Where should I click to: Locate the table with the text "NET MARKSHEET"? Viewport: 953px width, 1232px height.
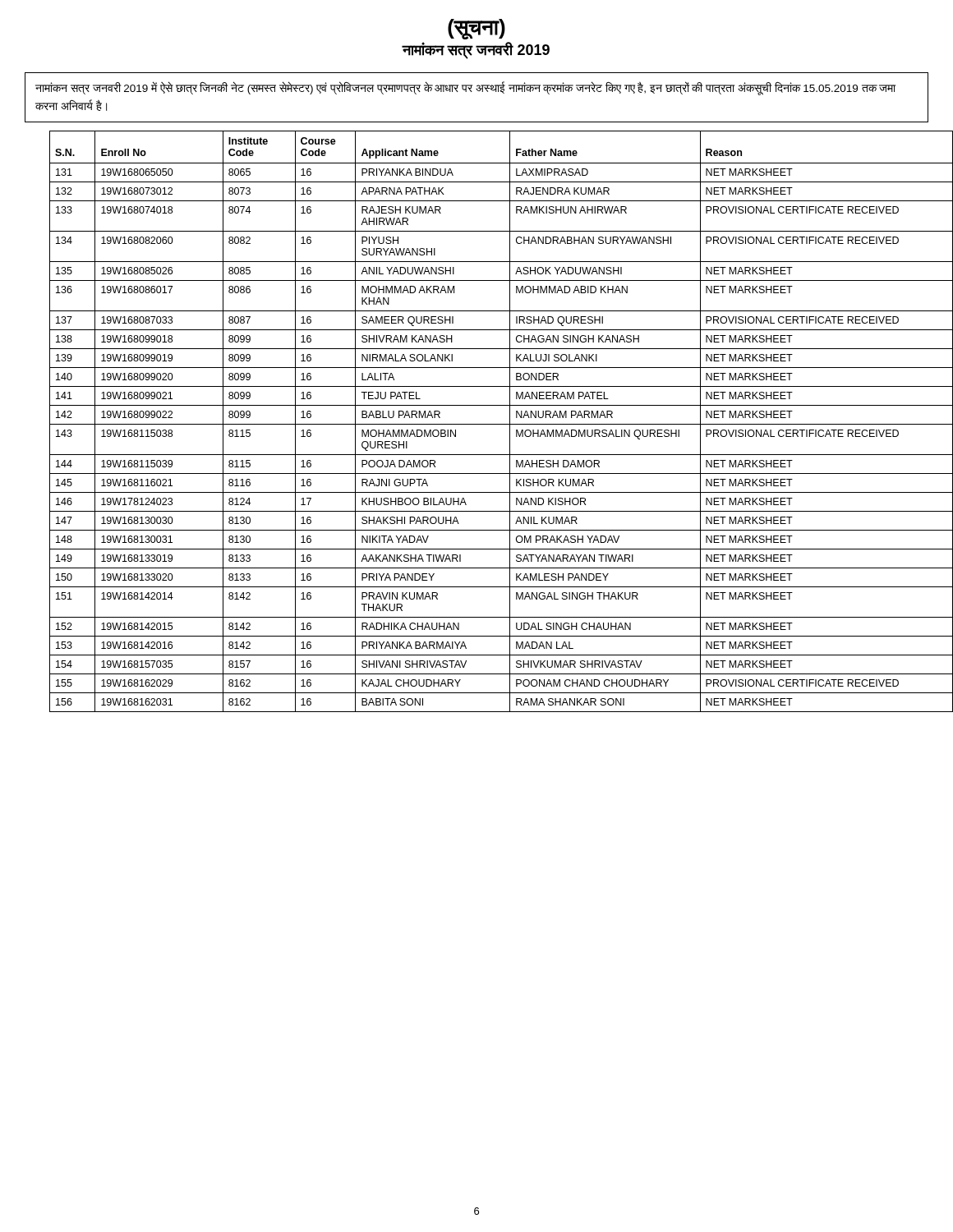click(476, 421)
